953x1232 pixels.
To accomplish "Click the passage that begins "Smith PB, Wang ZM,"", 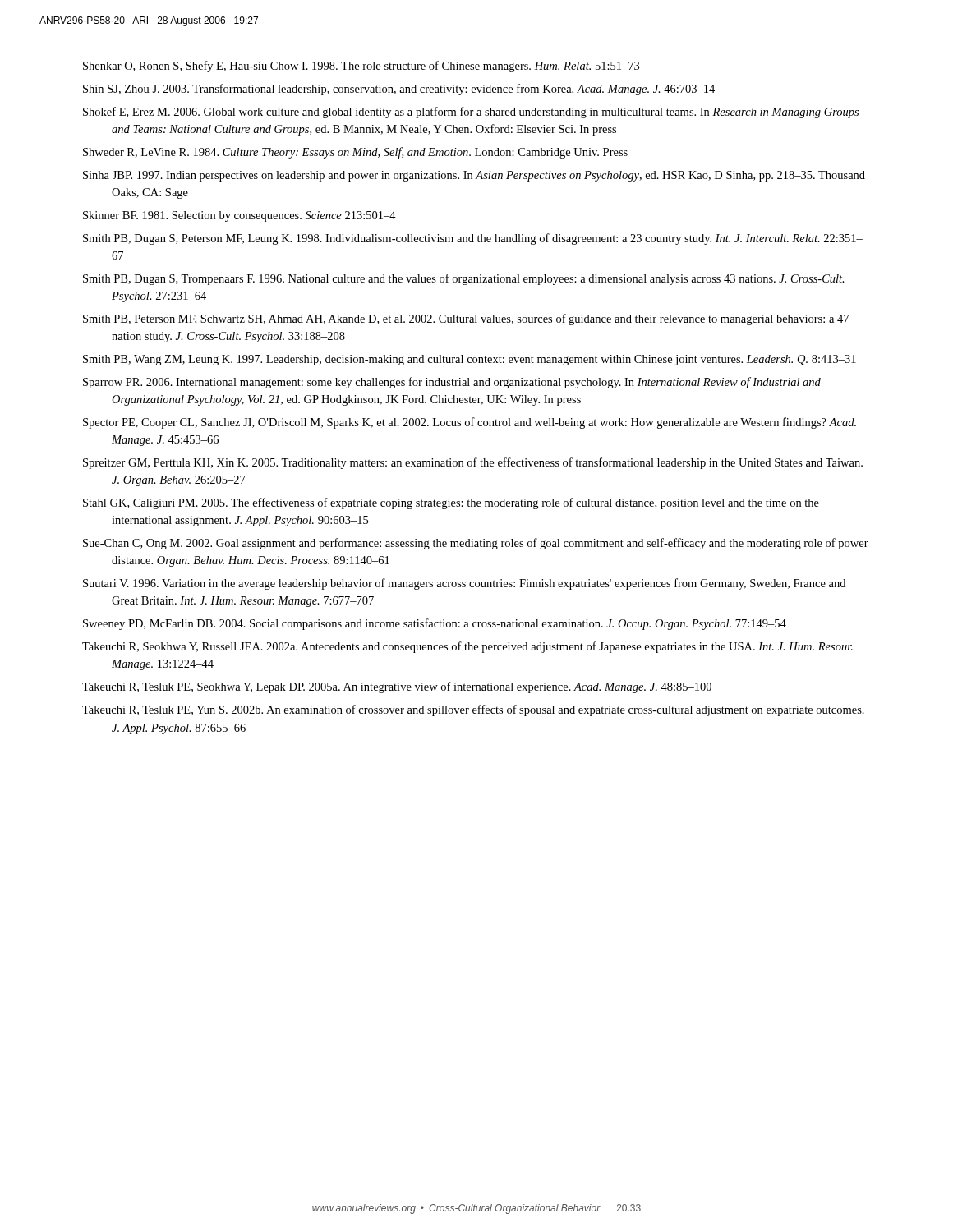I will click(x=469, y=359).
